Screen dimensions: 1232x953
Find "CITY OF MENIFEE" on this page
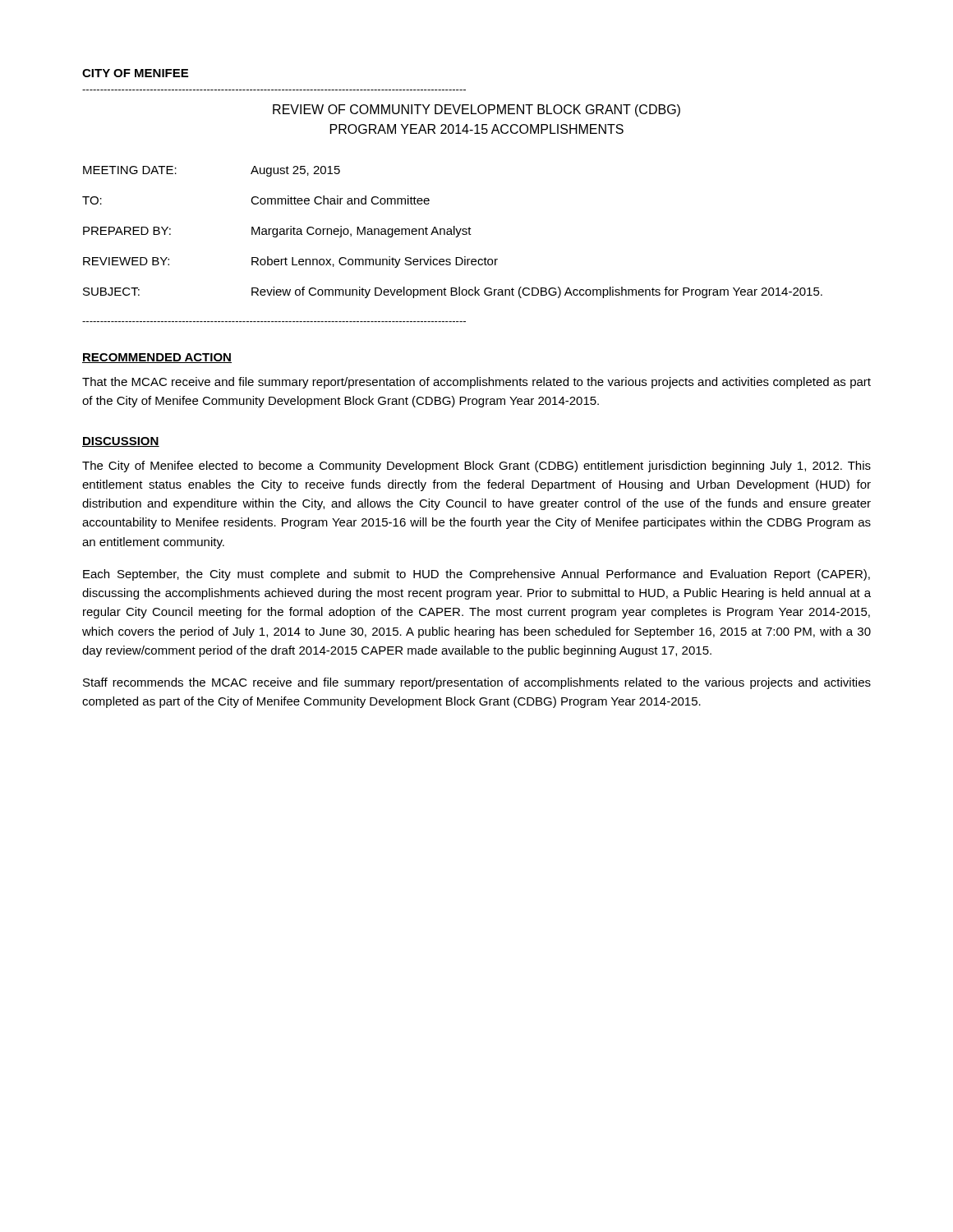(135, 73)
